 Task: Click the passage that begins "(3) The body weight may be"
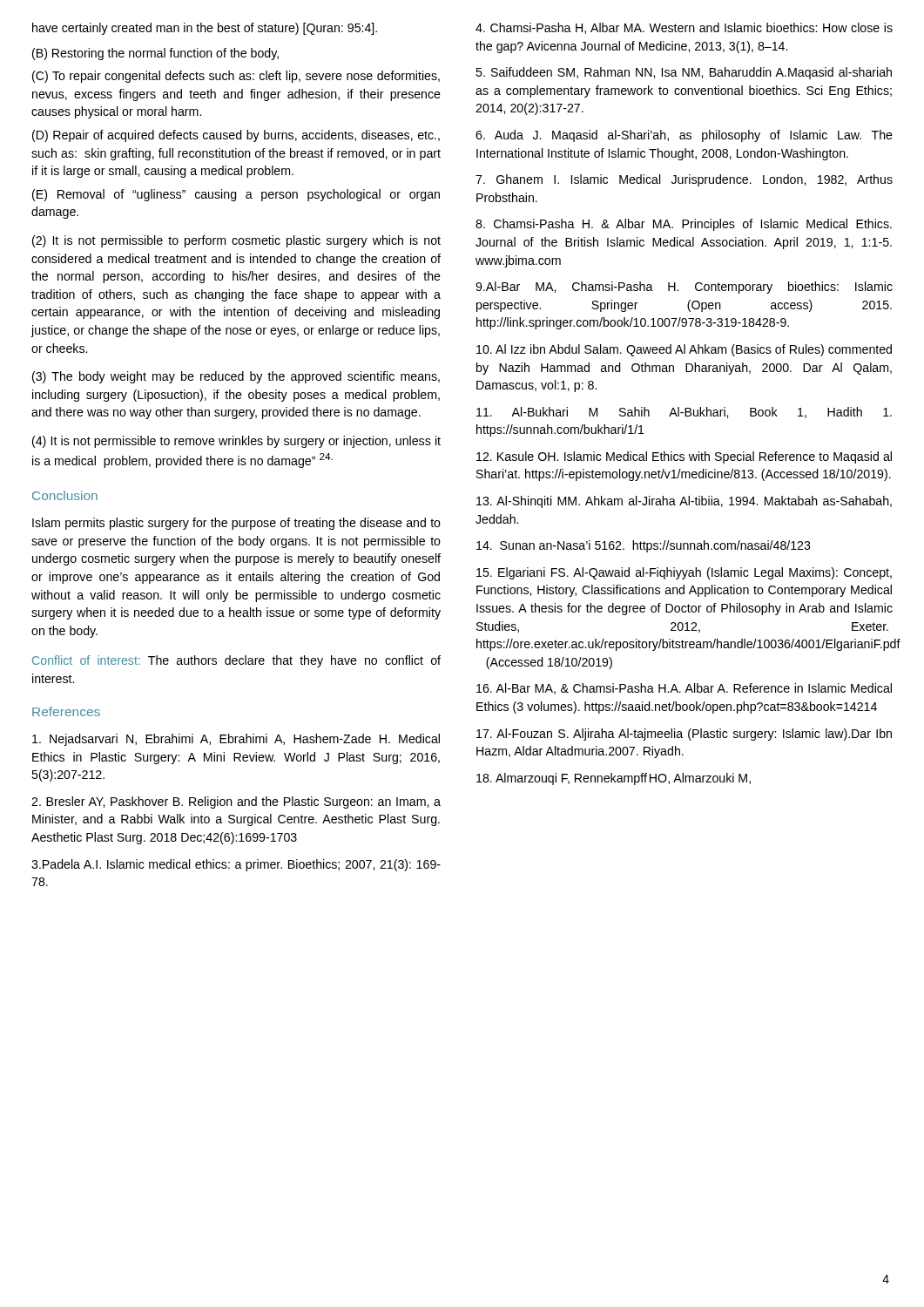[x=236, y=394]
